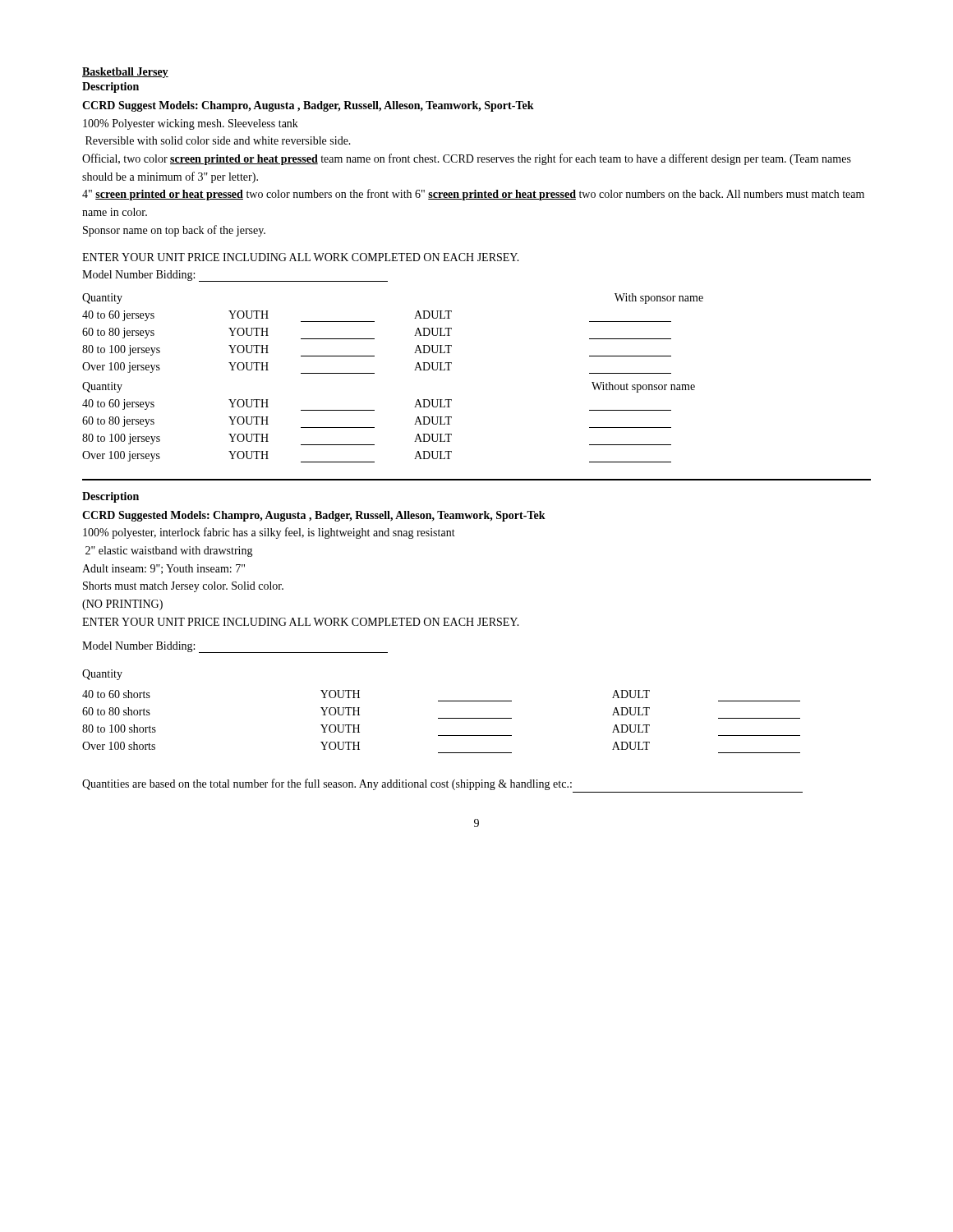953x1232 pixels.
Task: Find the table that mentions "60 to 80 jerseys"
Action: 476,377
